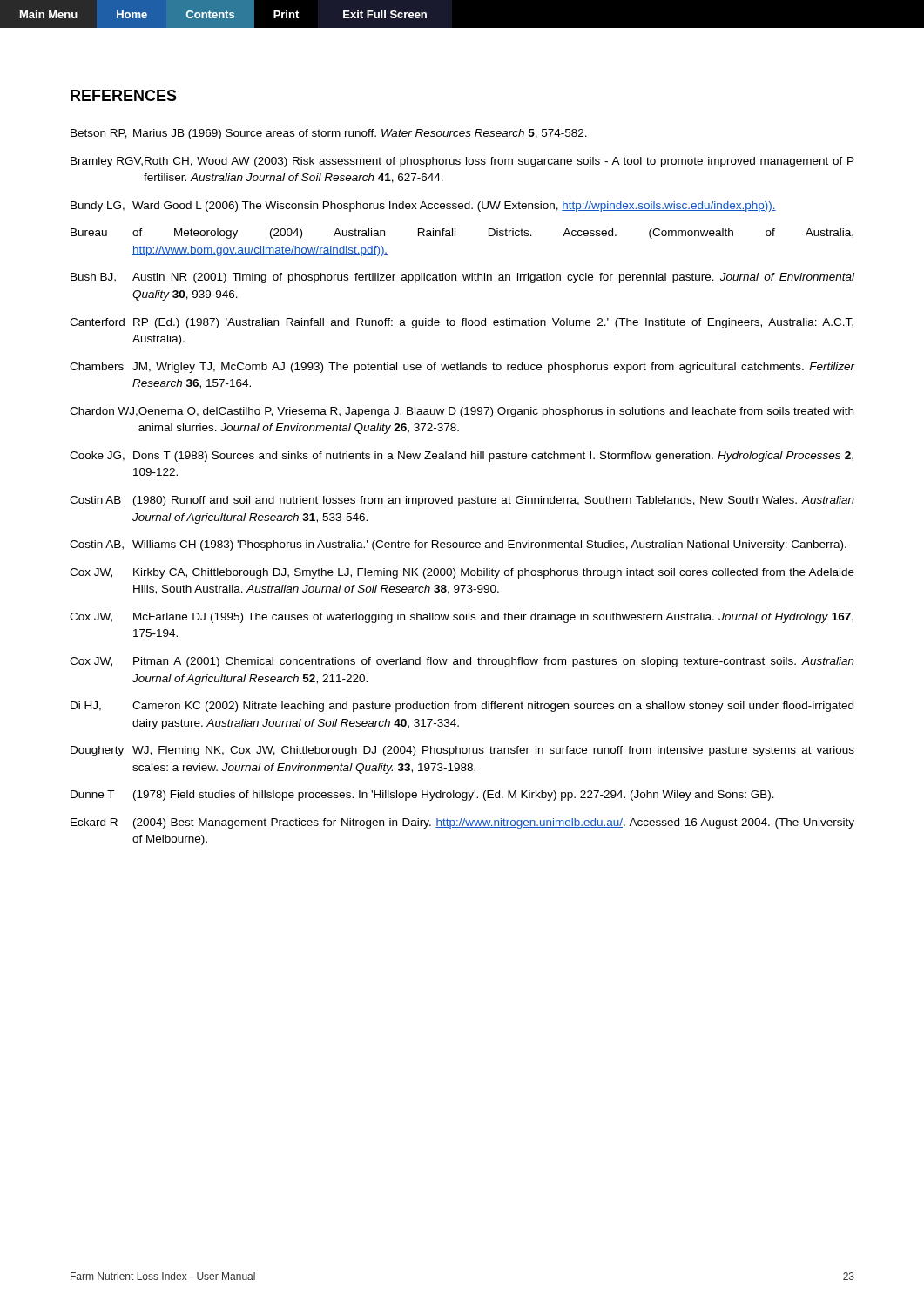Click the passage that begins "Betson RP, Marius"
This screenshot has width=924, height=1307.
462,133
